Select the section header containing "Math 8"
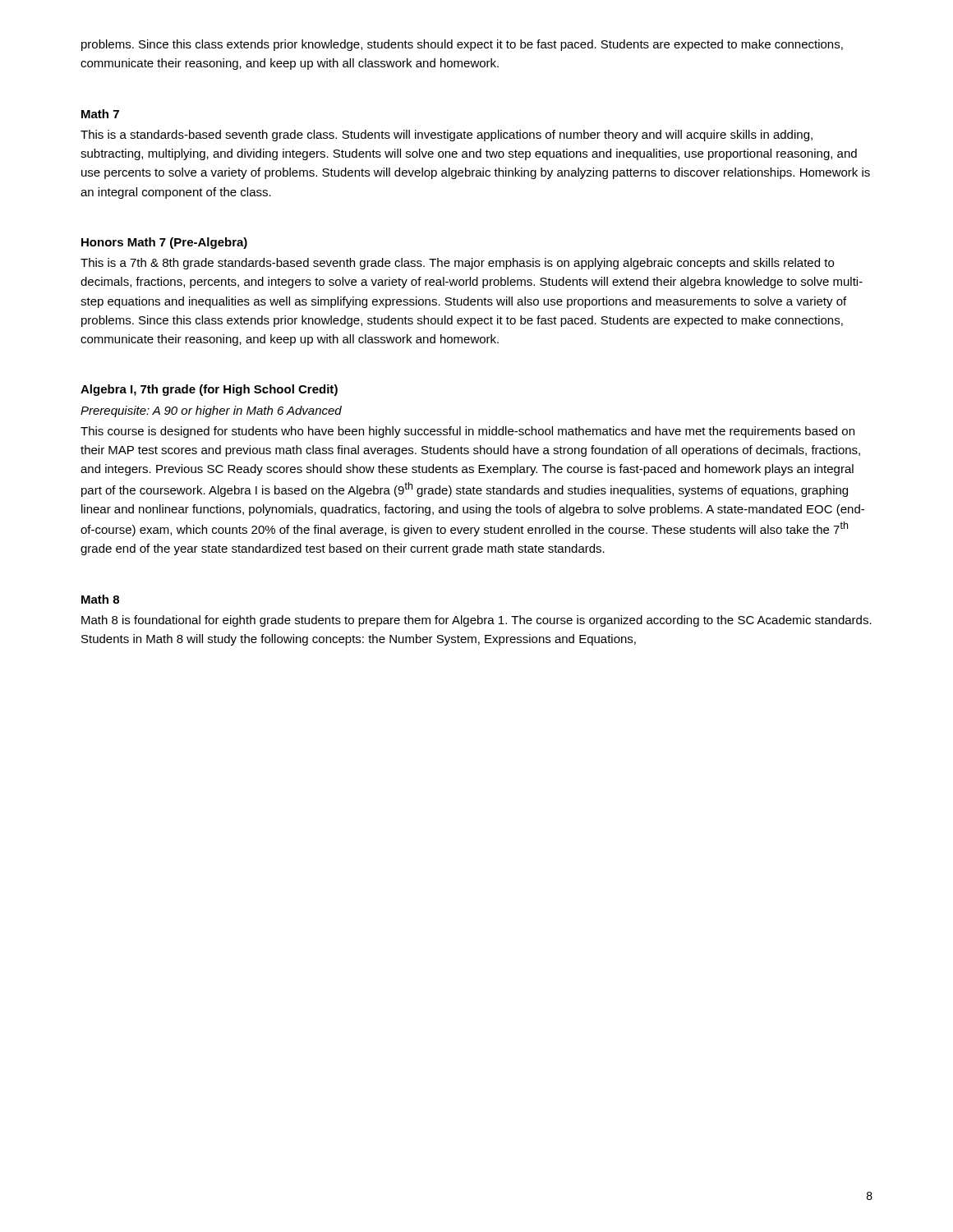 tap(100, 599)
